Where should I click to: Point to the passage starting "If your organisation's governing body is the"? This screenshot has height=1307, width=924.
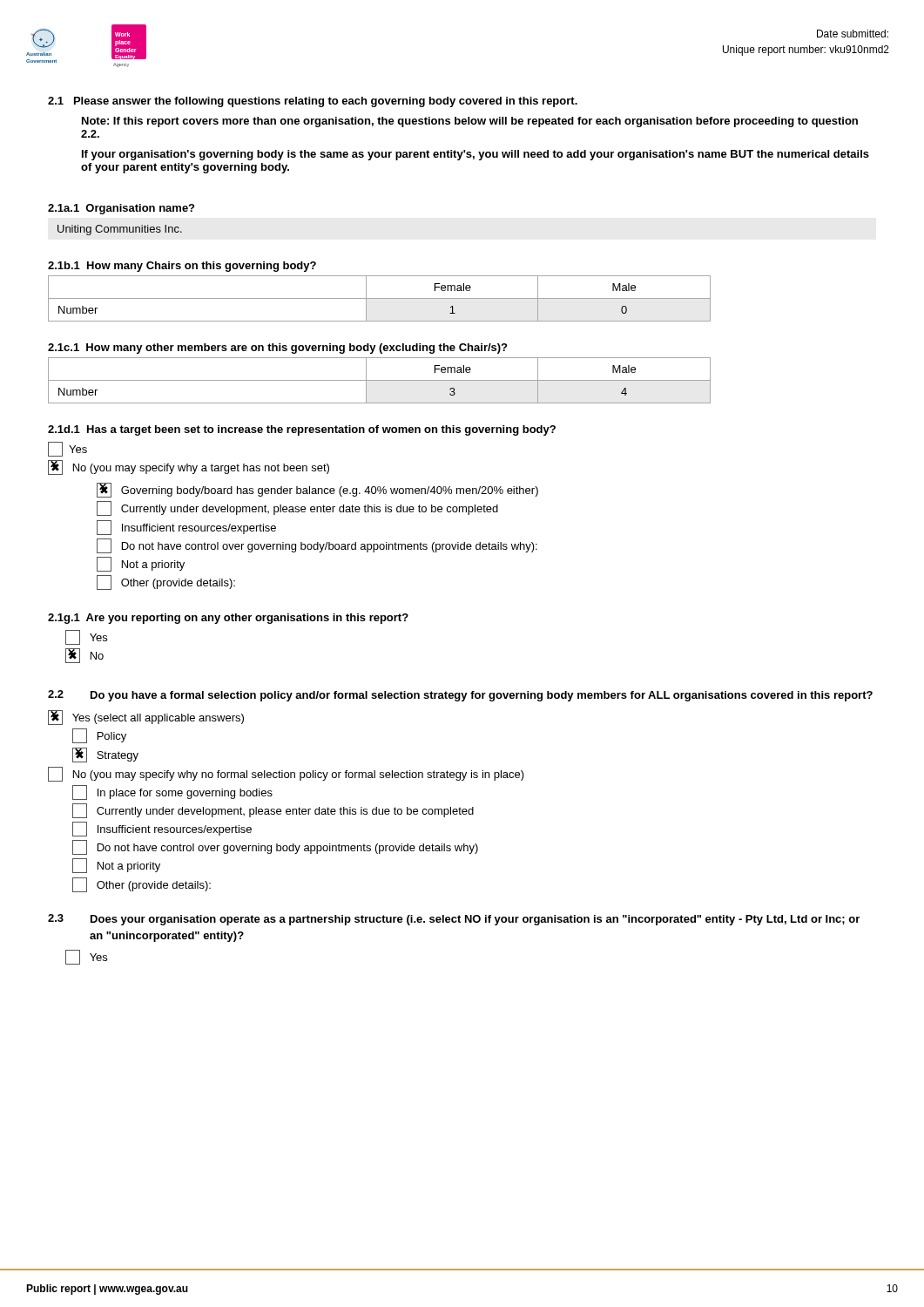(475, 160)
